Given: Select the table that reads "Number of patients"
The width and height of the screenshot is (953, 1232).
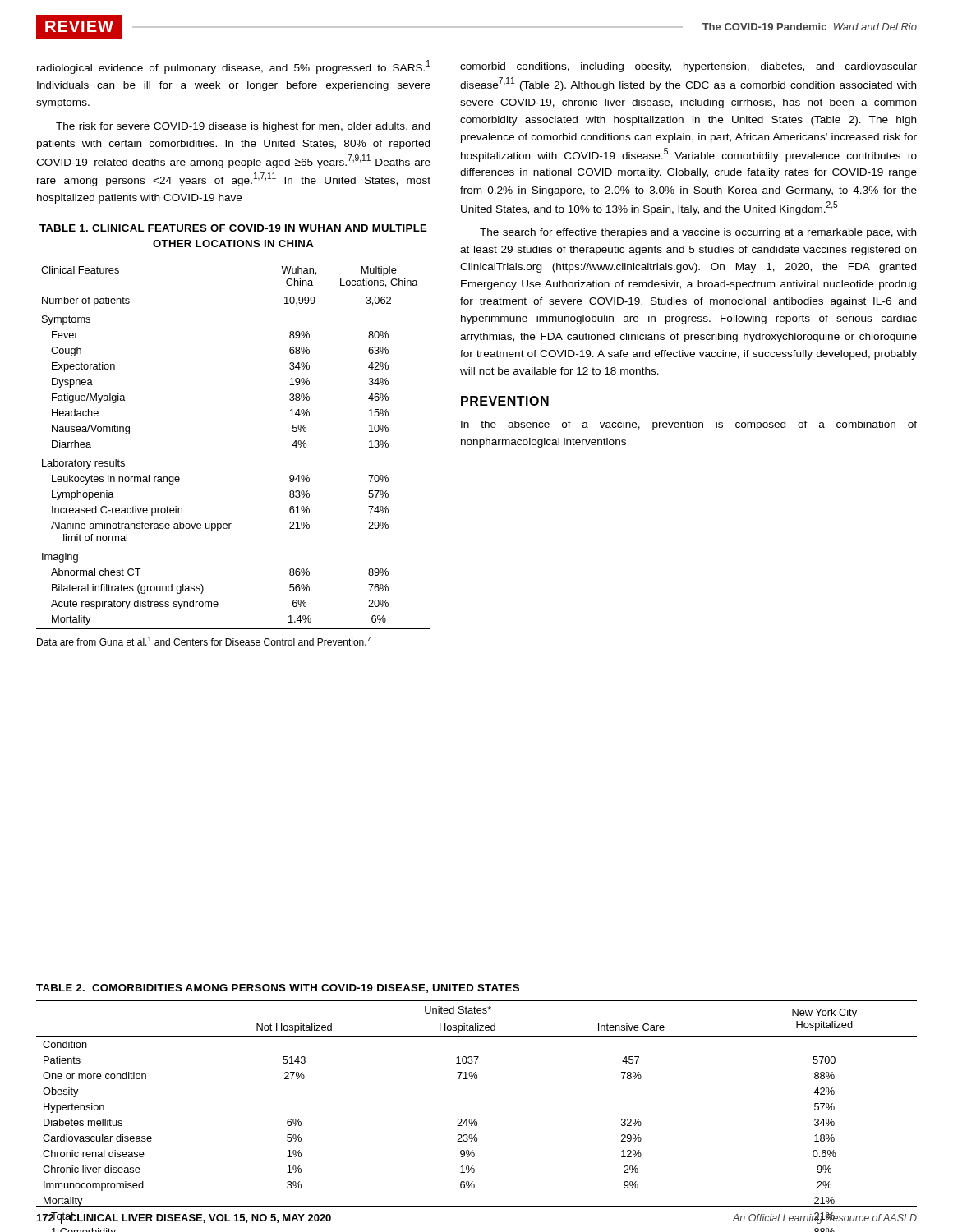Looking at the screenshot, I should coord(233,444).
